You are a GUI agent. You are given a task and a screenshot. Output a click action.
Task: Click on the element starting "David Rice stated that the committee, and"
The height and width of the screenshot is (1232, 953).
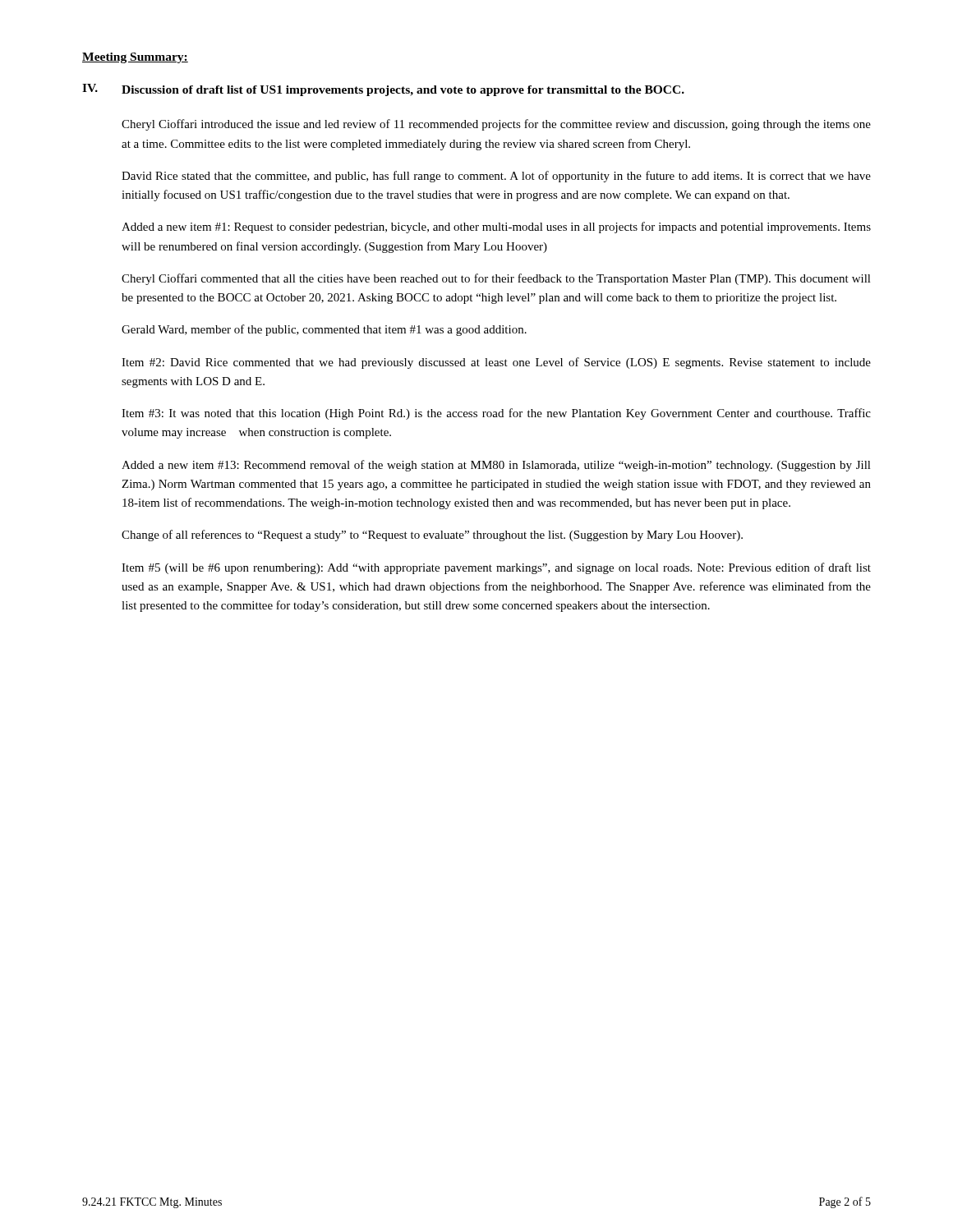(496, 185)
